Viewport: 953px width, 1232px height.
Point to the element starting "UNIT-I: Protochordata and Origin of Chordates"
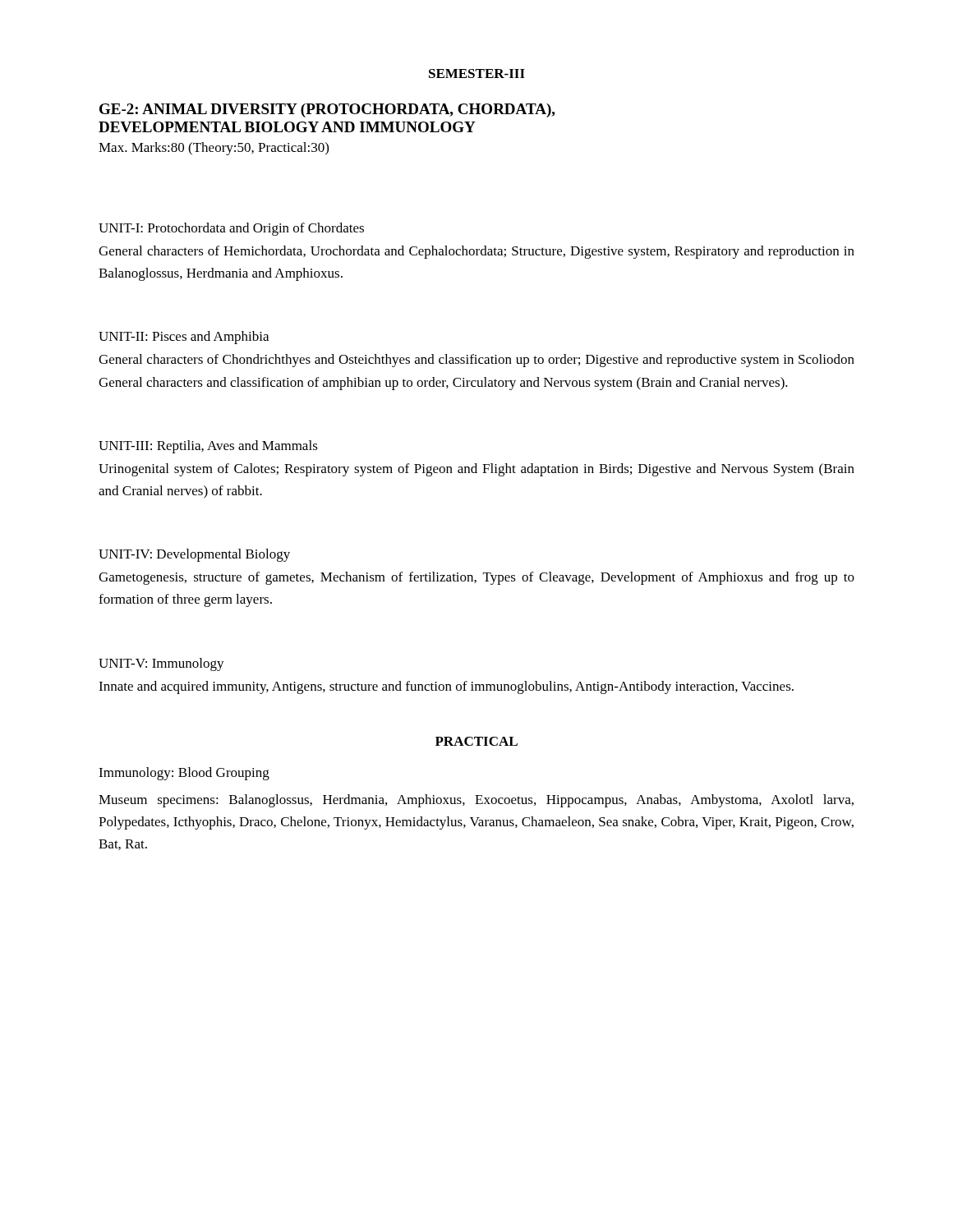pos(232,228)
